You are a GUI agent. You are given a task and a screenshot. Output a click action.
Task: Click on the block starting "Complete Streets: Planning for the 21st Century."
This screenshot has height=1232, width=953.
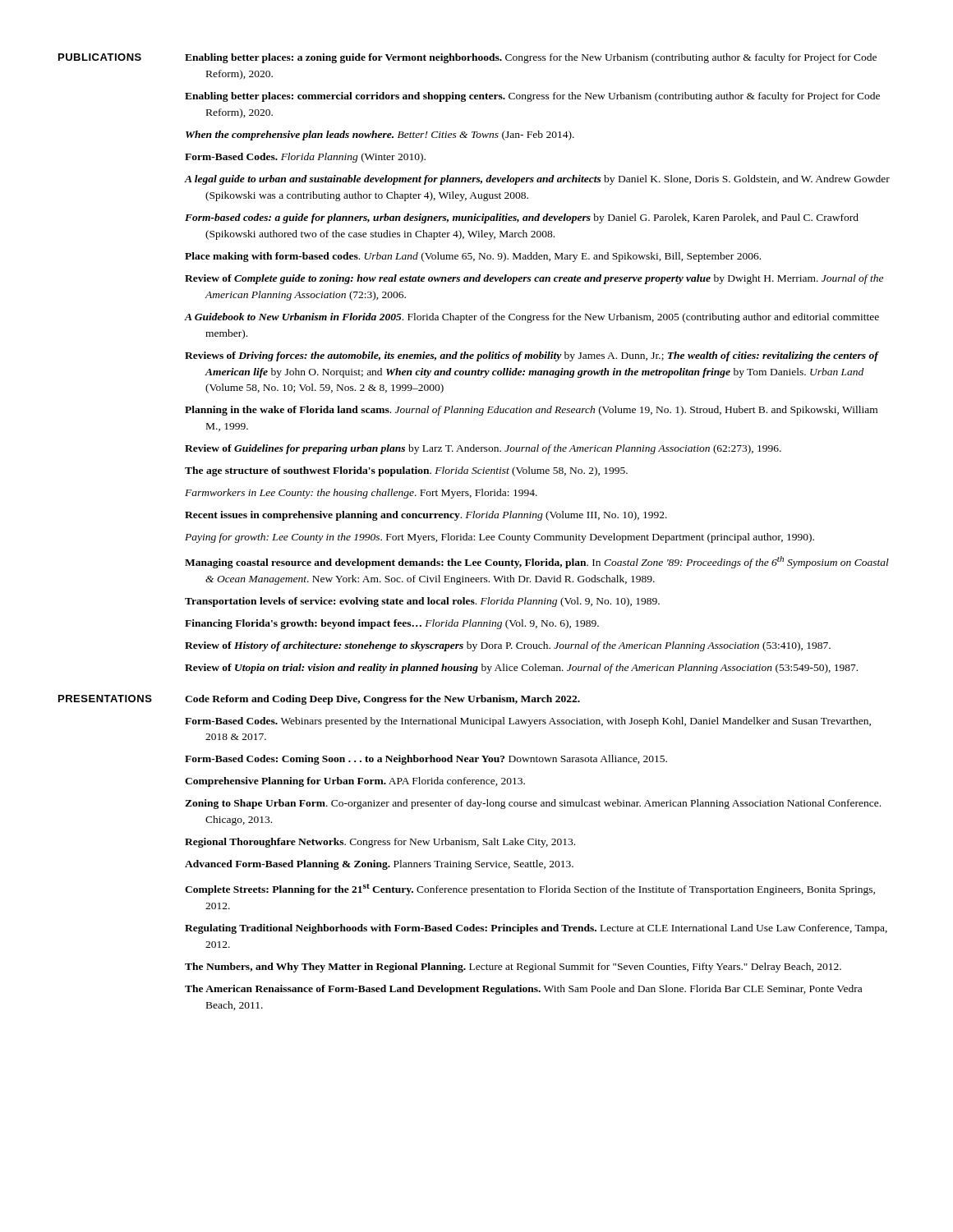[540, 896]
